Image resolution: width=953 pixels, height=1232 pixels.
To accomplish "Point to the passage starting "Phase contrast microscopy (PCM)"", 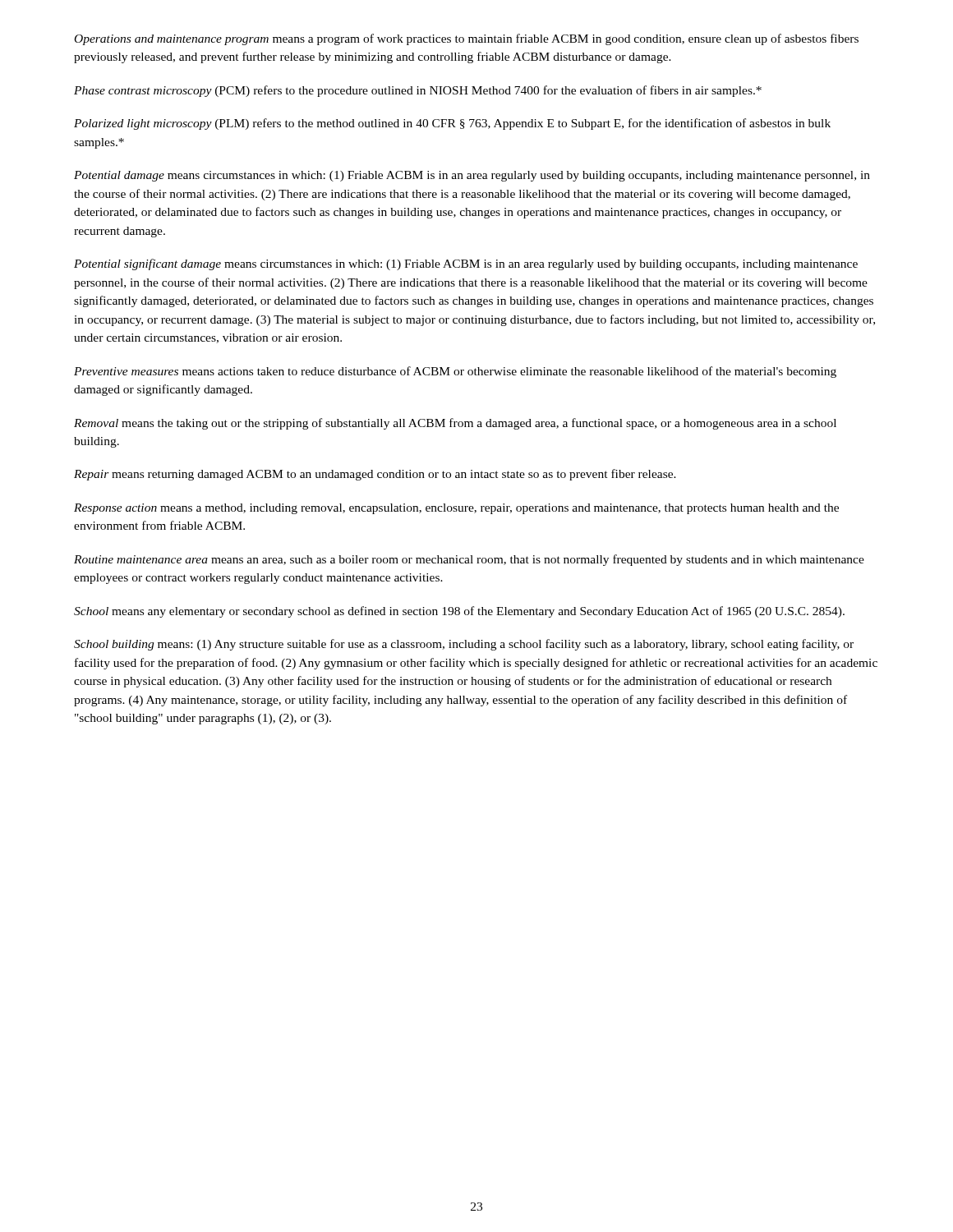I will pyautogui.click(x=418, y=90).
